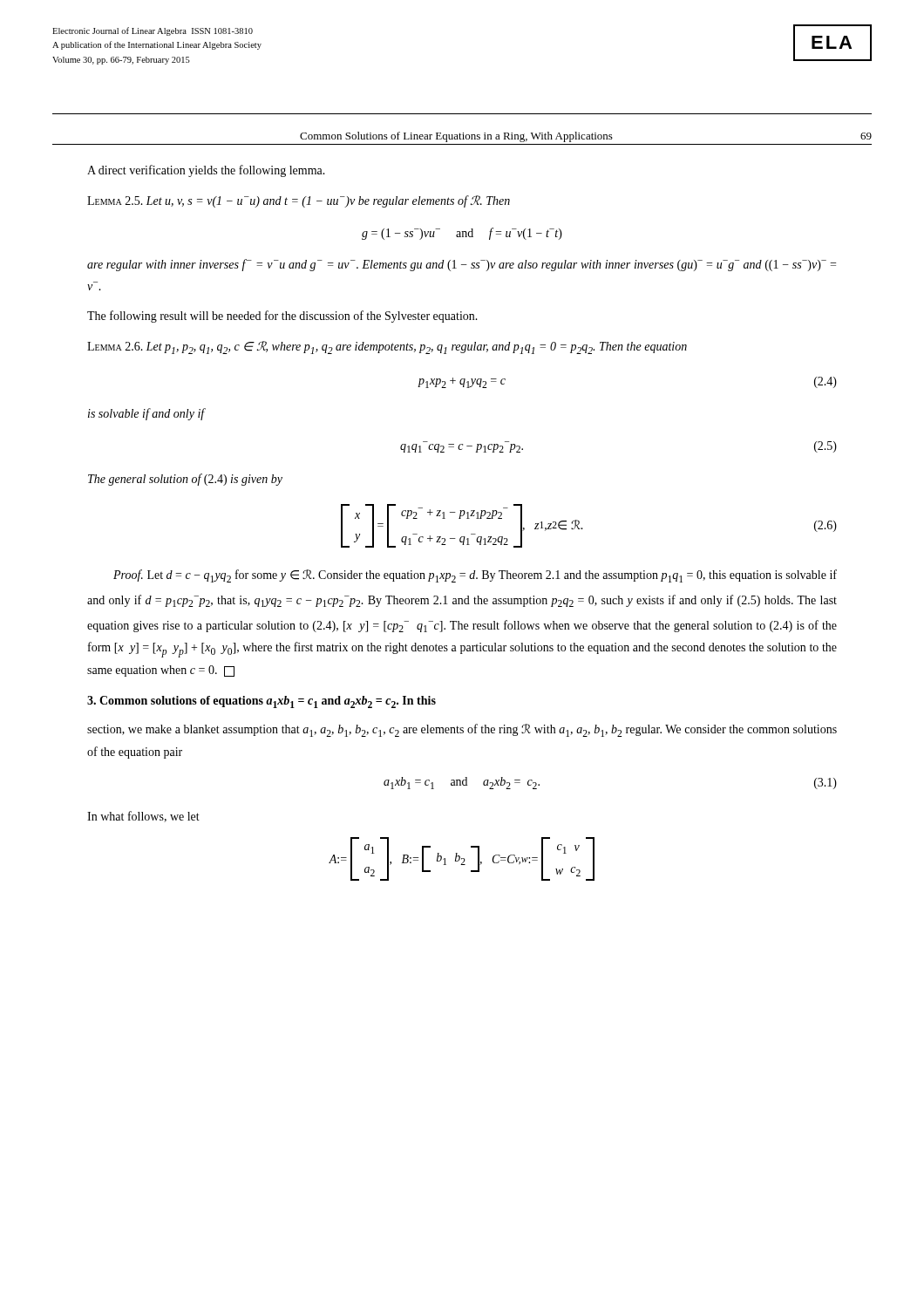Navigate to the text starting "In what follows, we"

[143, 817]
